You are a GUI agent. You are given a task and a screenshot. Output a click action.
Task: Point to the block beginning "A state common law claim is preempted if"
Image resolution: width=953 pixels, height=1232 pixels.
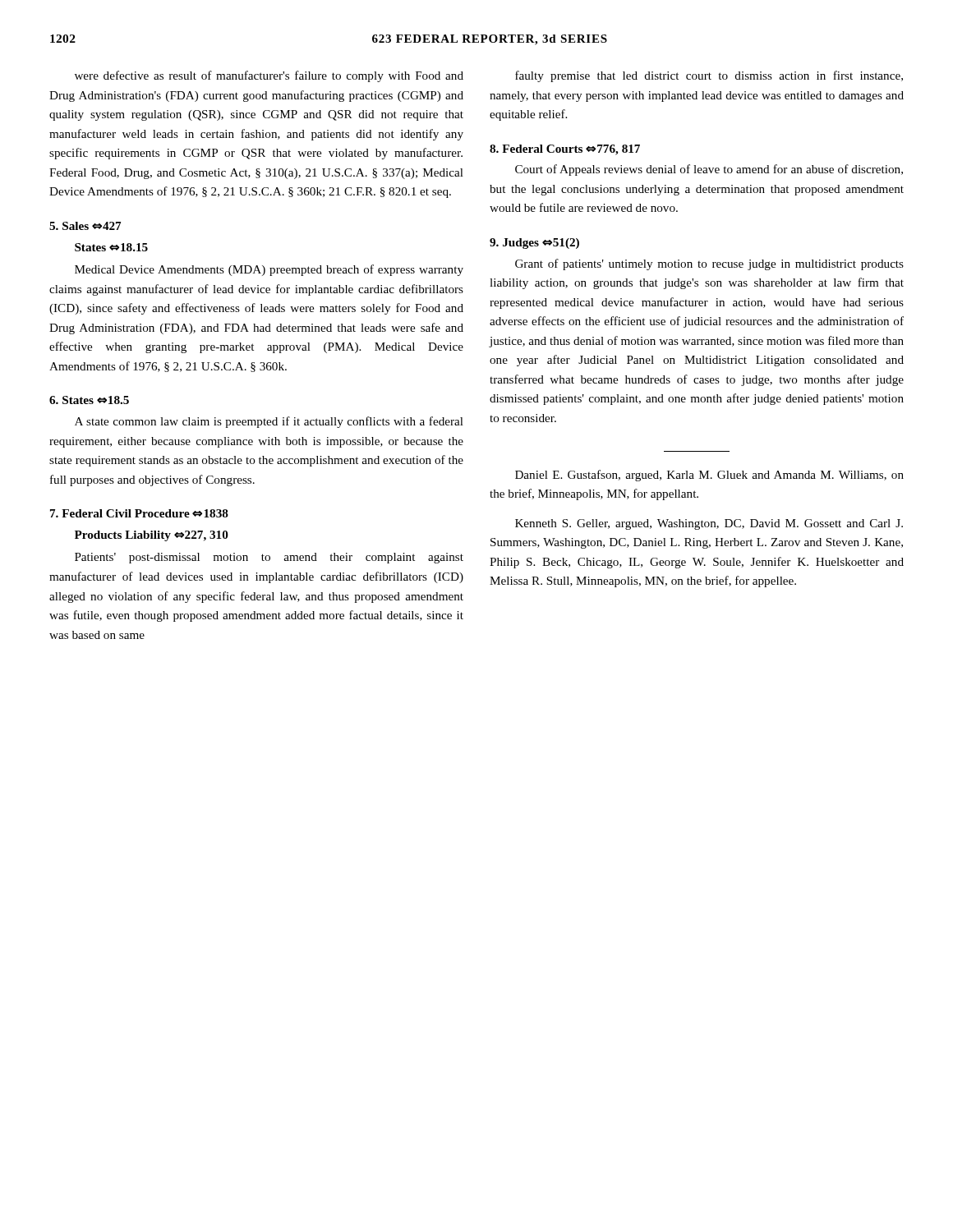pyautogui.click(x=256, y=450)
